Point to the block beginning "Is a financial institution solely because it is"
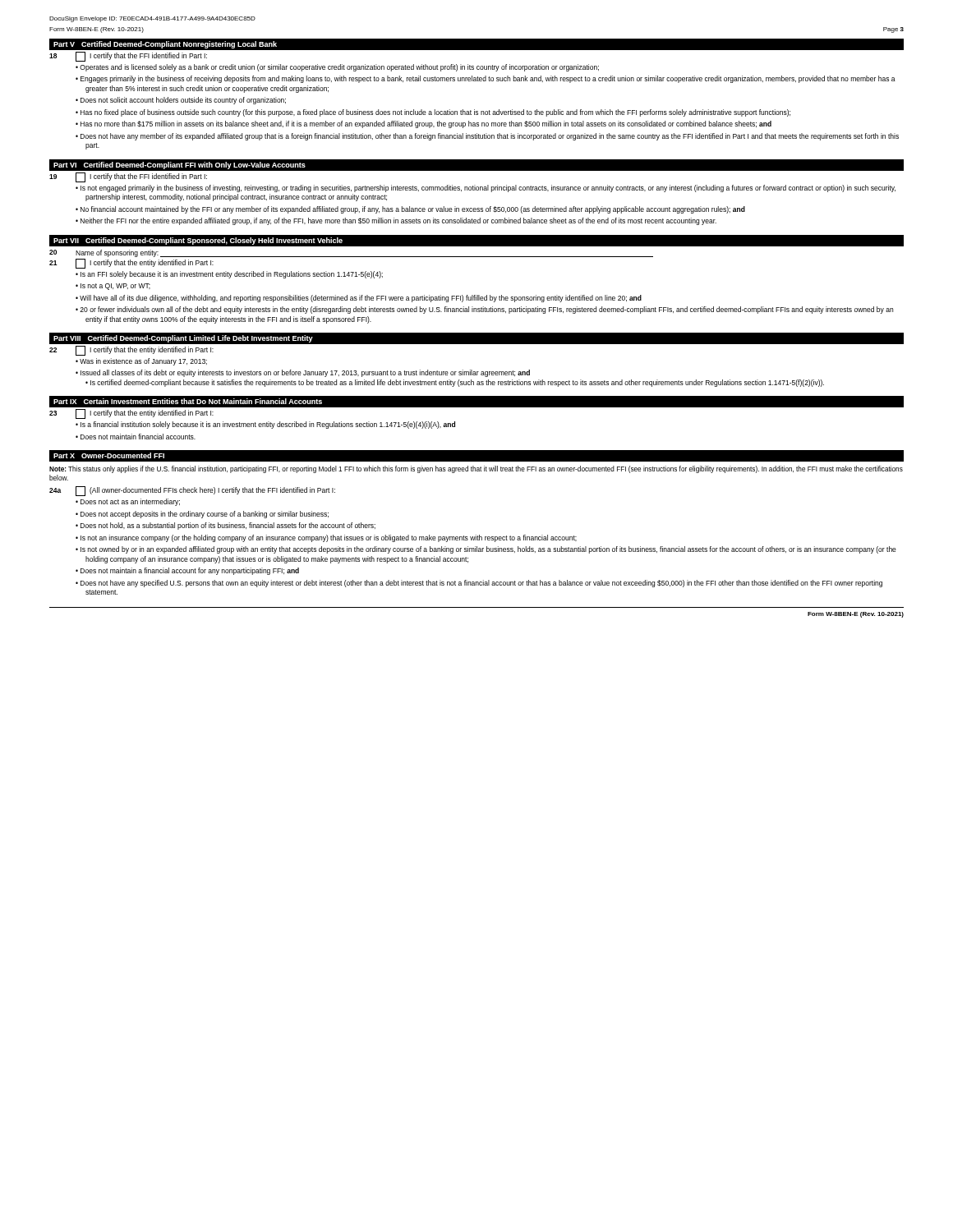This screenshot has width=953, height=1232. [x=268, y=425]
